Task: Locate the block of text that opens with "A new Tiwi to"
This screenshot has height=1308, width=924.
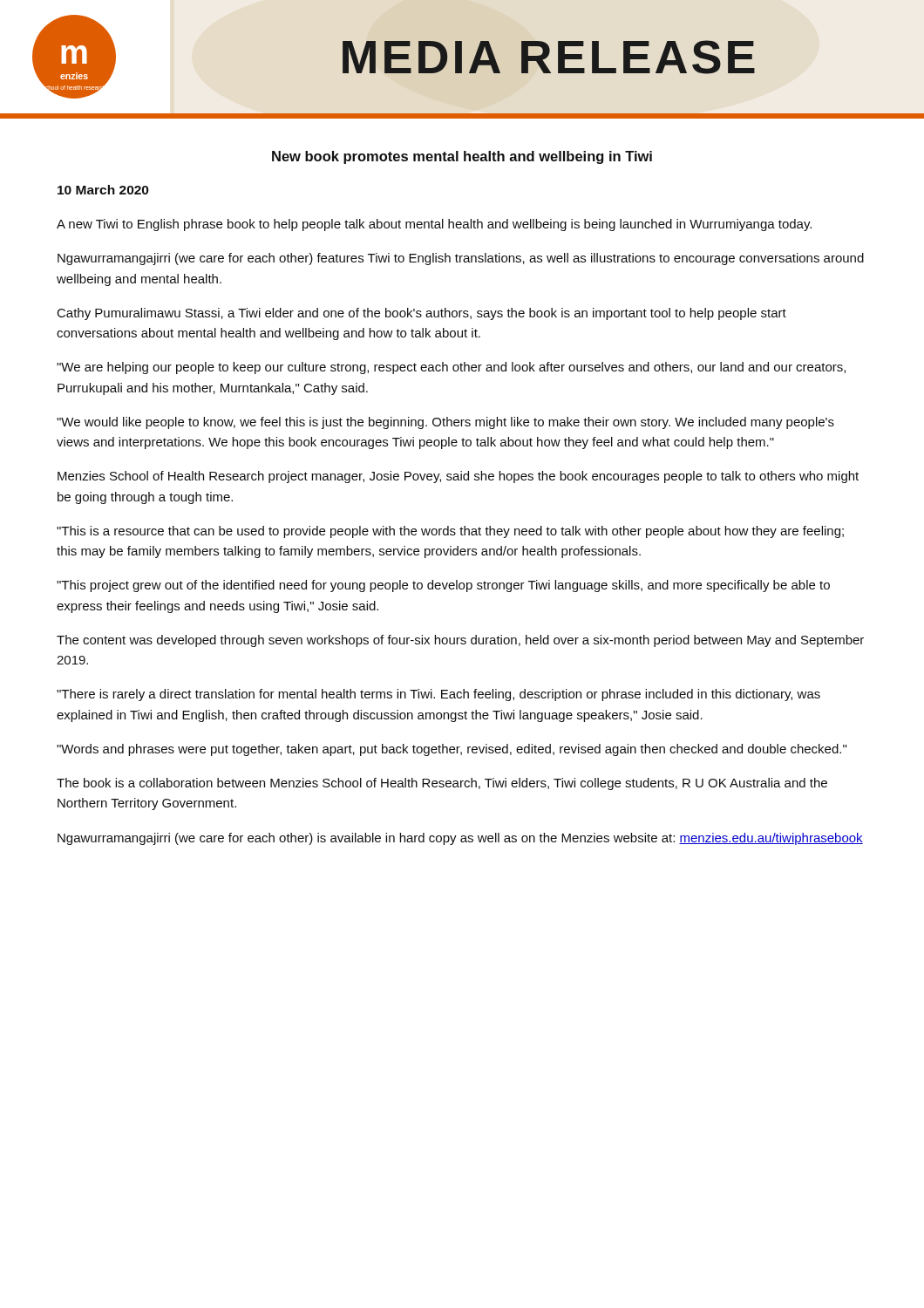Action: 435,224
